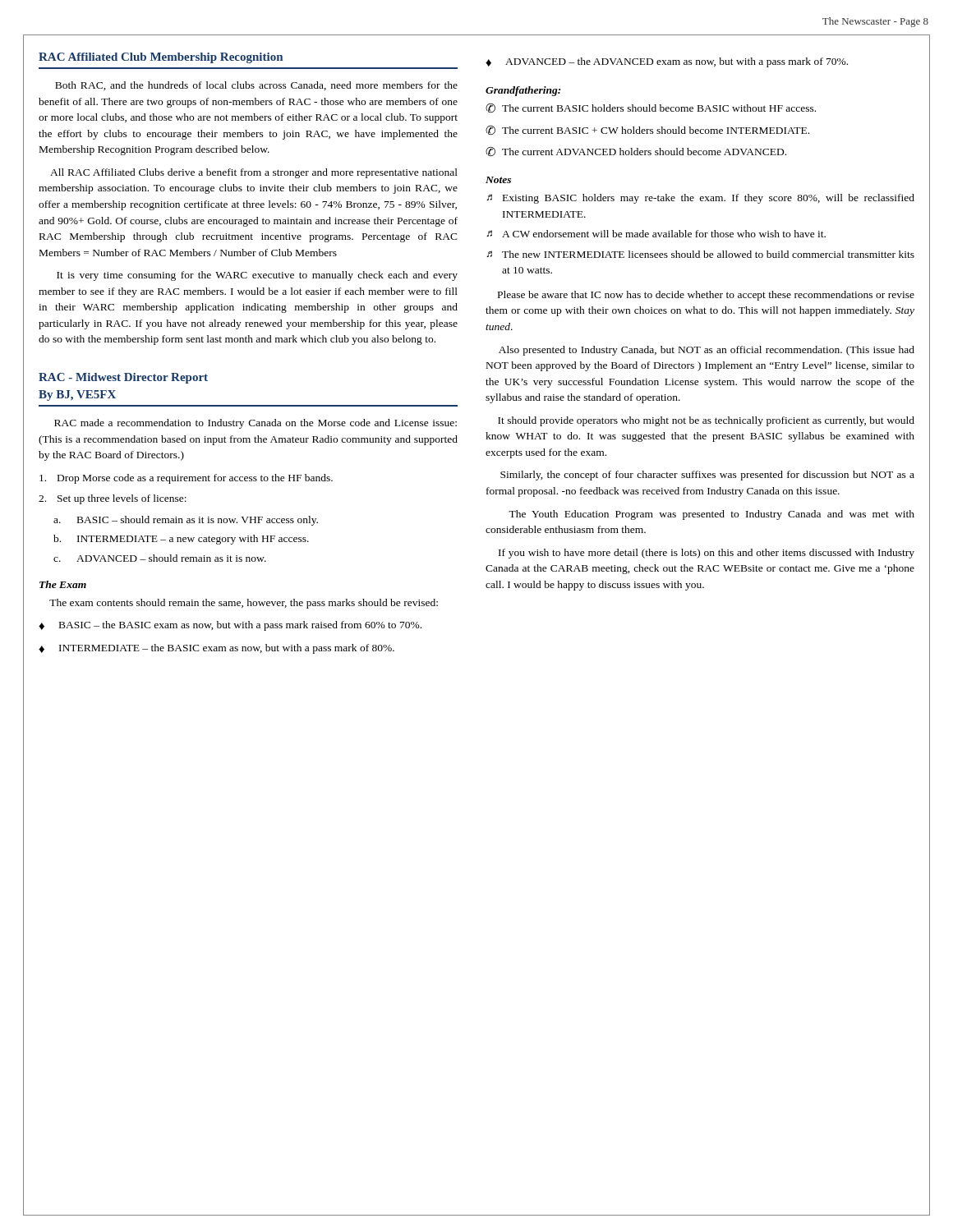Locate the block of text that opens with "♦ INTERMEDIATE – the BASIC exam as now,"
Viewport: 953px width, 1232px height.
(248, 649)
